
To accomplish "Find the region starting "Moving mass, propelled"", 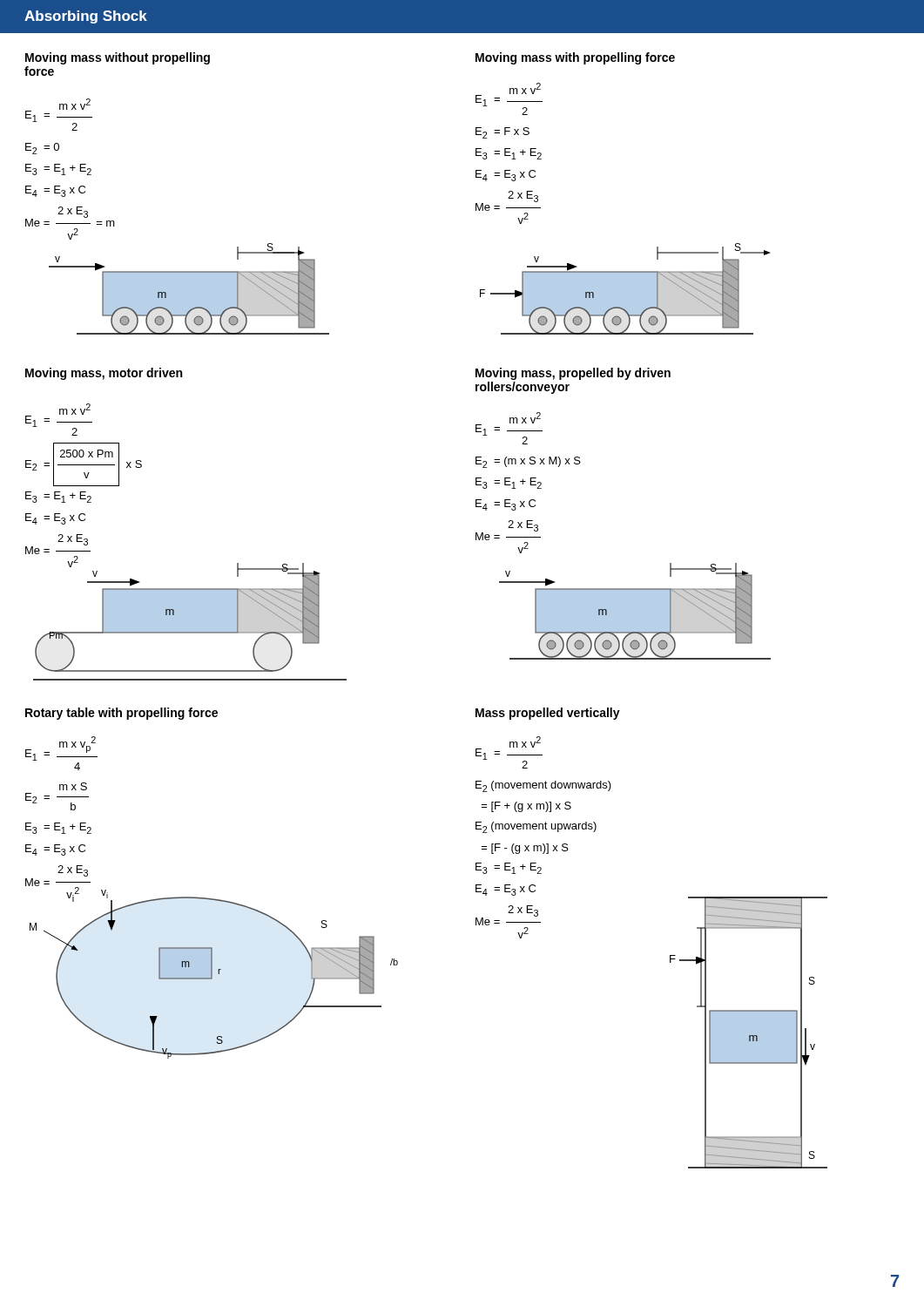I will pyautogui.click(x=573, y=380).
